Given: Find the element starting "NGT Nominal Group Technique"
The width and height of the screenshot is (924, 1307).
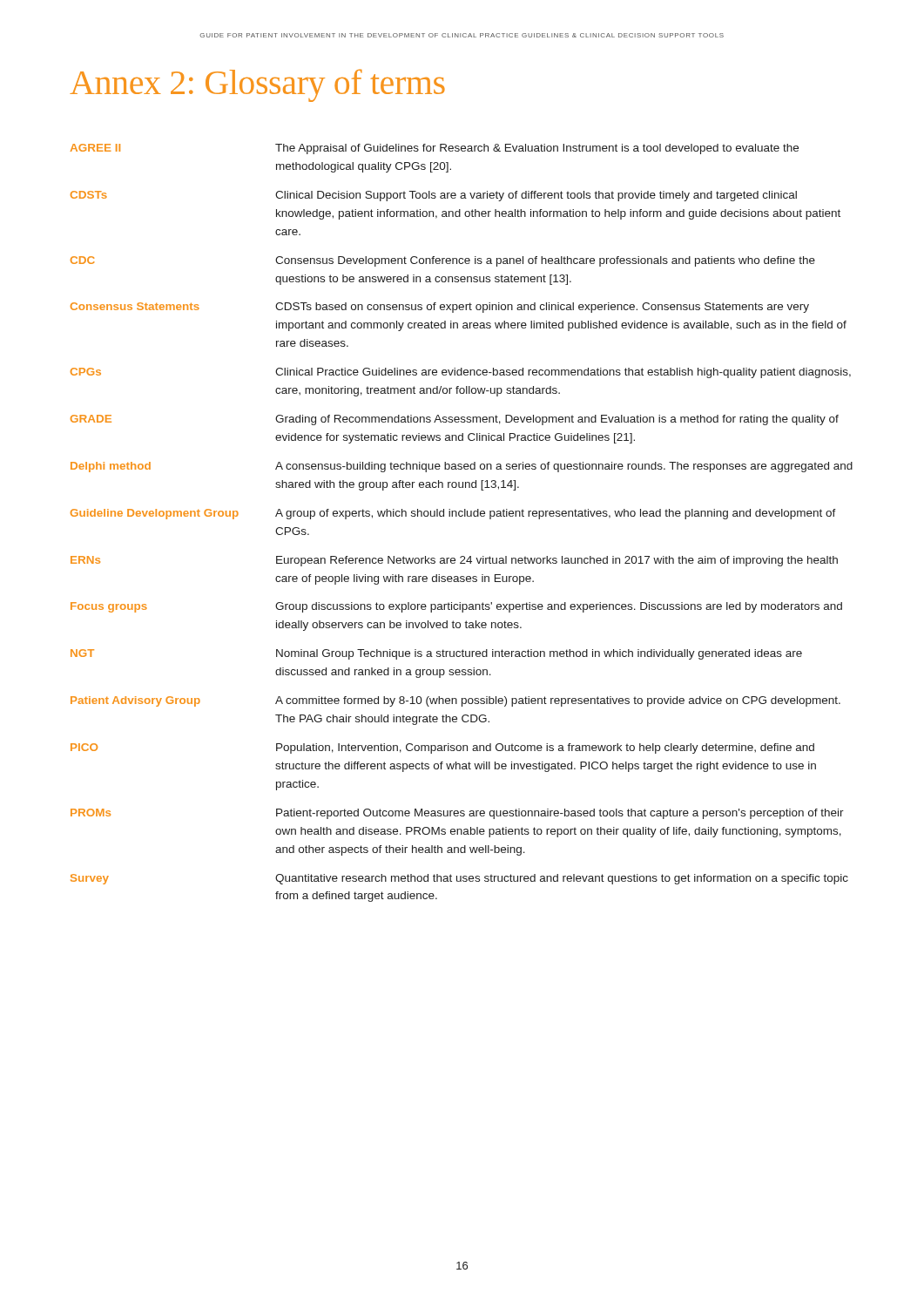Looking at the screenshot, I should coord(462,663).
